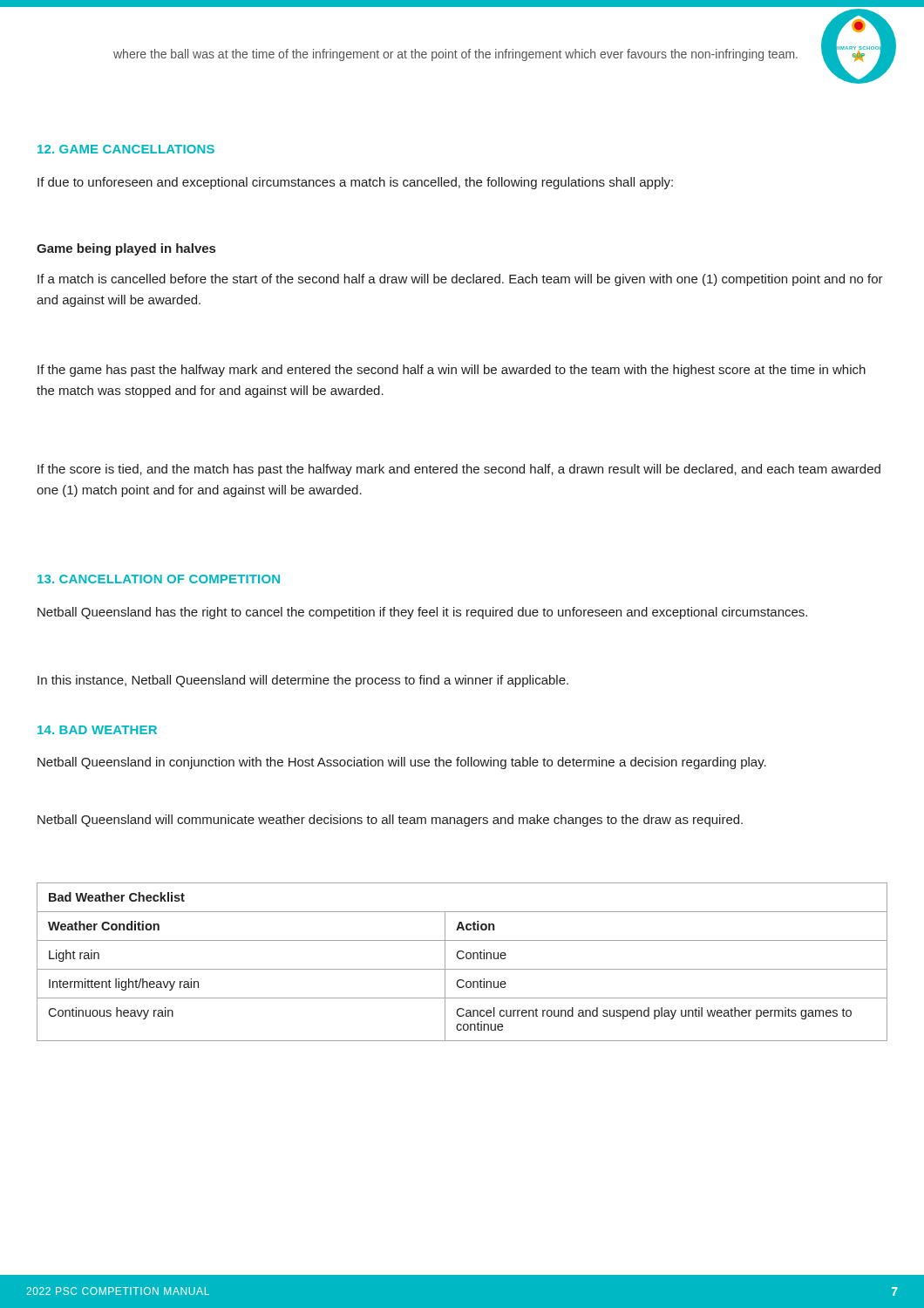Viewport: 924px width, 1308px height.
Task: Click on the element starting "If due to unforeseen and exceptional"
Action: [x=355, y=182]
